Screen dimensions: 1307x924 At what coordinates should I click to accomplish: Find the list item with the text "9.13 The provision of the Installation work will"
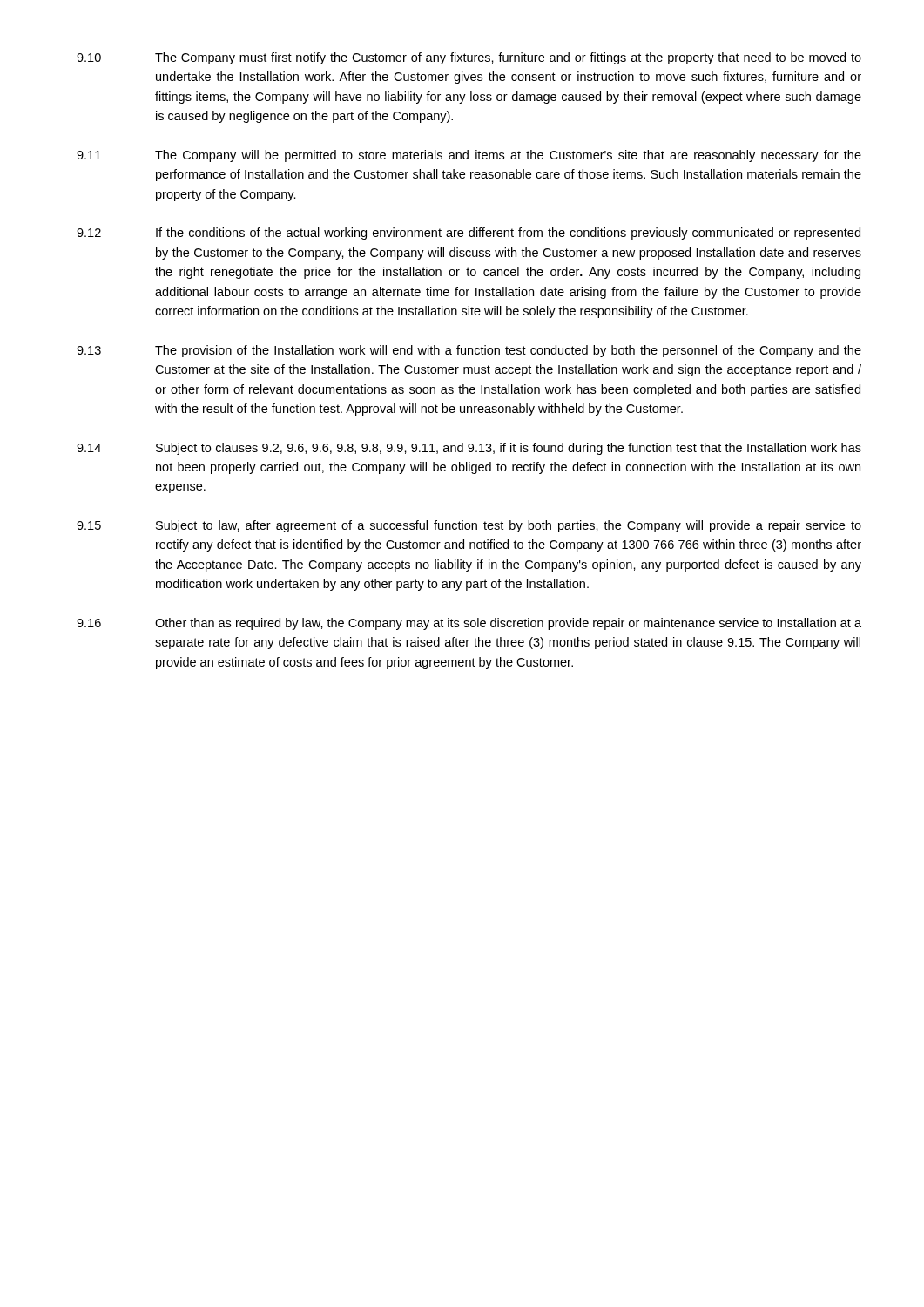tap(469, 379)
